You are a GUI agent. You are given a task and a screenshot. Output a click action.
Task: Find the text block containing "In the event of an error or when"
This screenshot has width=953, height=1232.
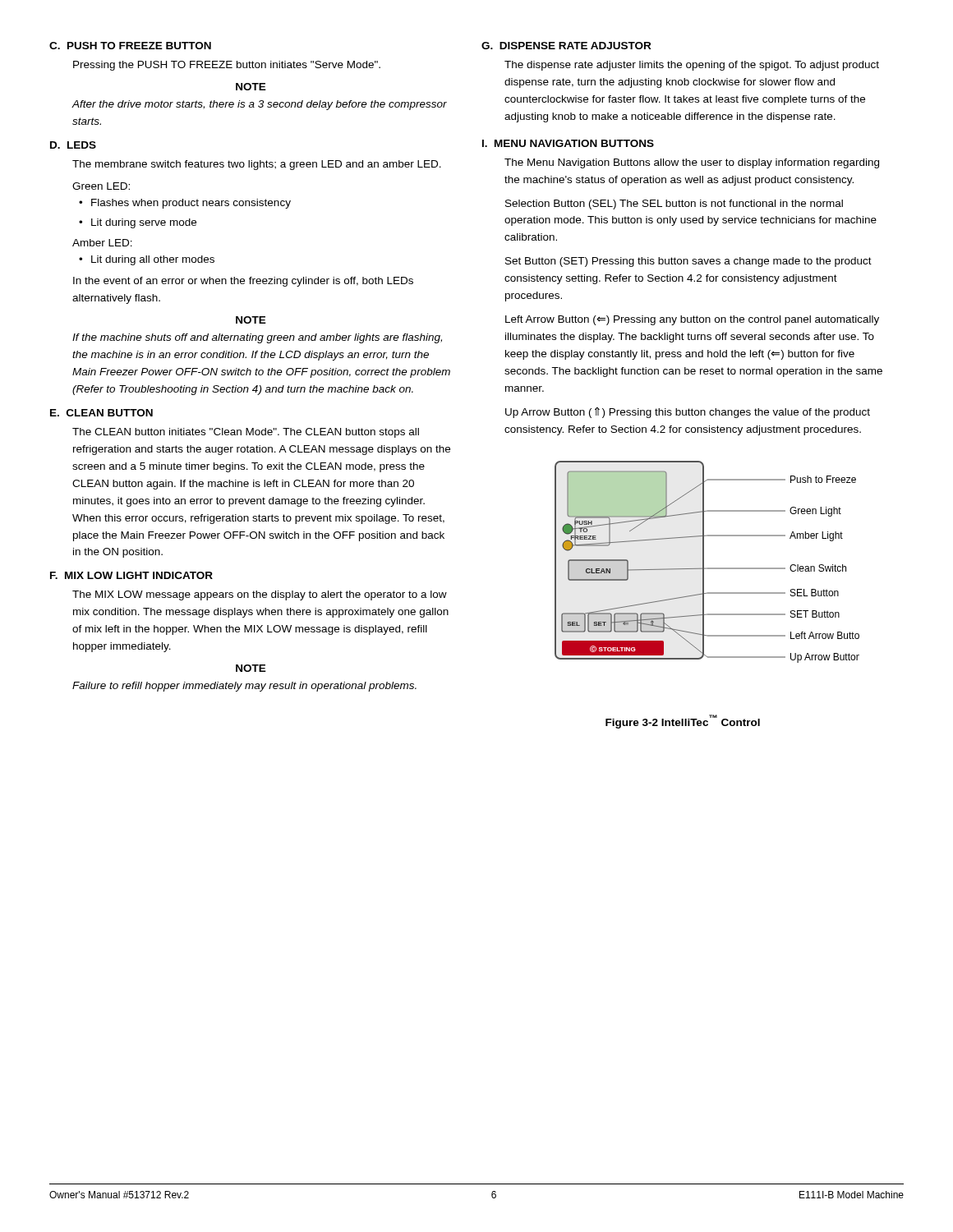tap(243, 289)
